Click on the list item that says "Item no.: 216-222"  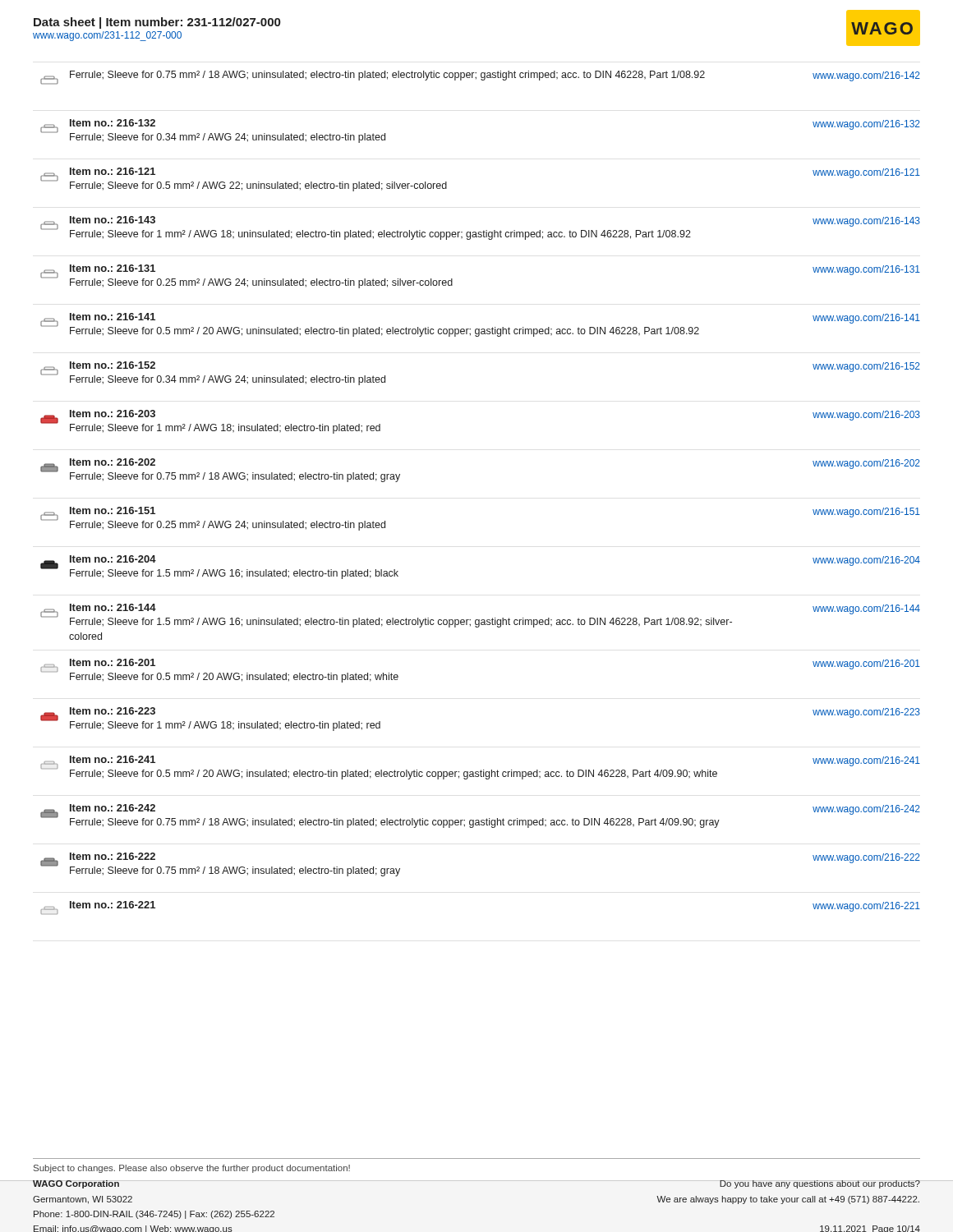136,869
